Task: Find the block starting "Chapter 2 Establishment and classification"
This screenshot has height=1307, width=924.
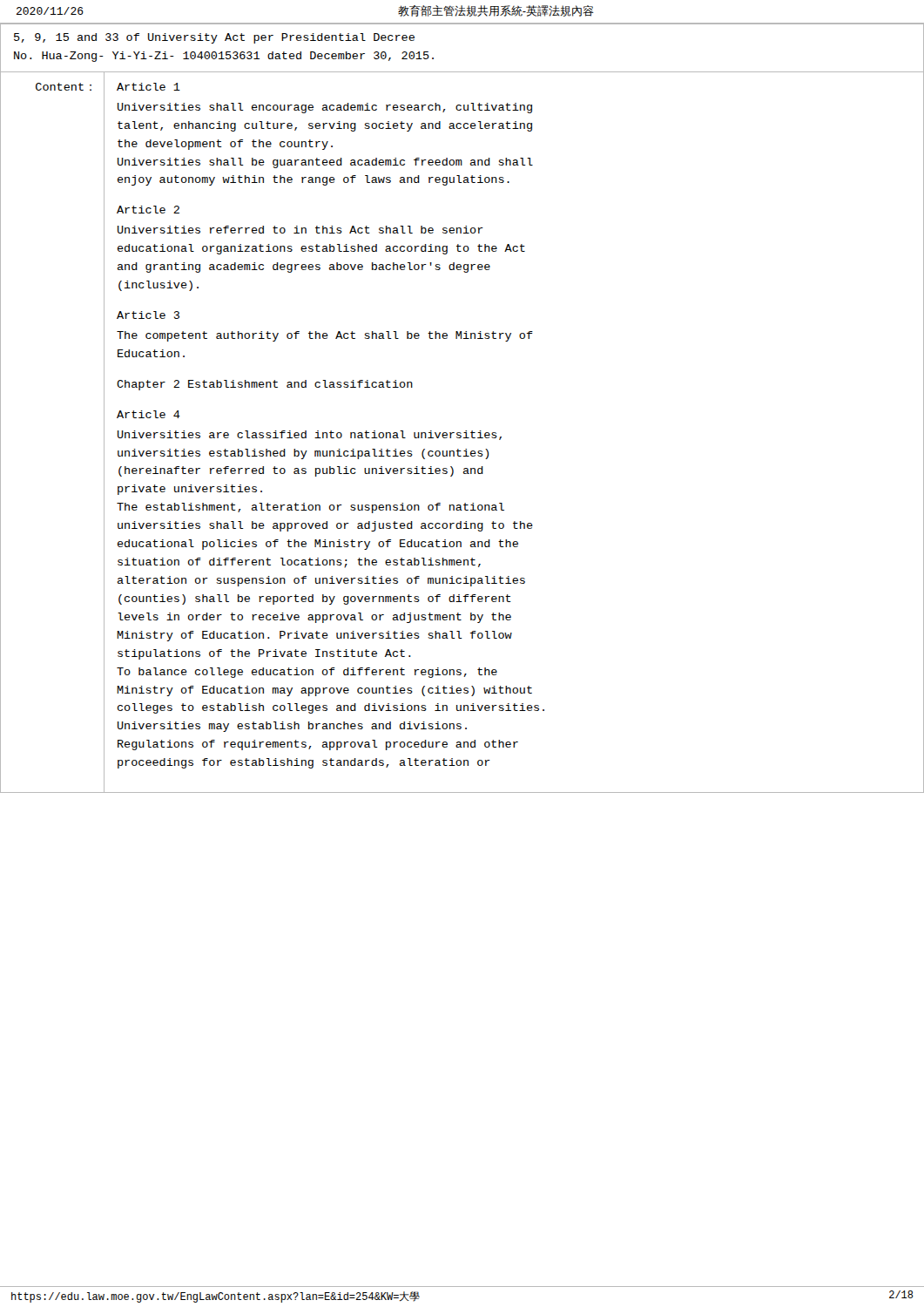Action: [x=265, y=385]
